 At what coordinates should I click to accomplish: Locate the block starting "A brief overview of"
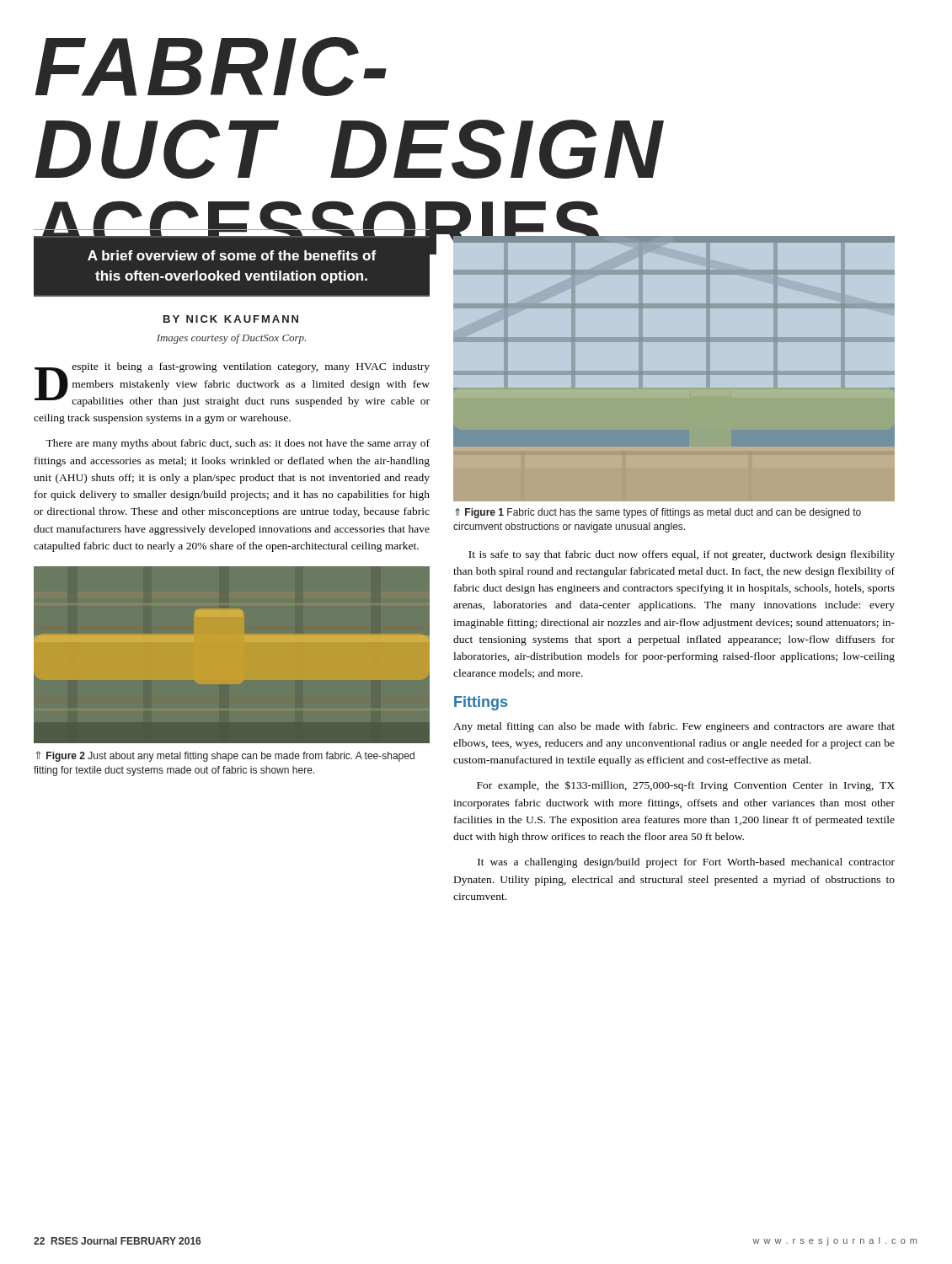pyautogui.click(x=232, y=266)
